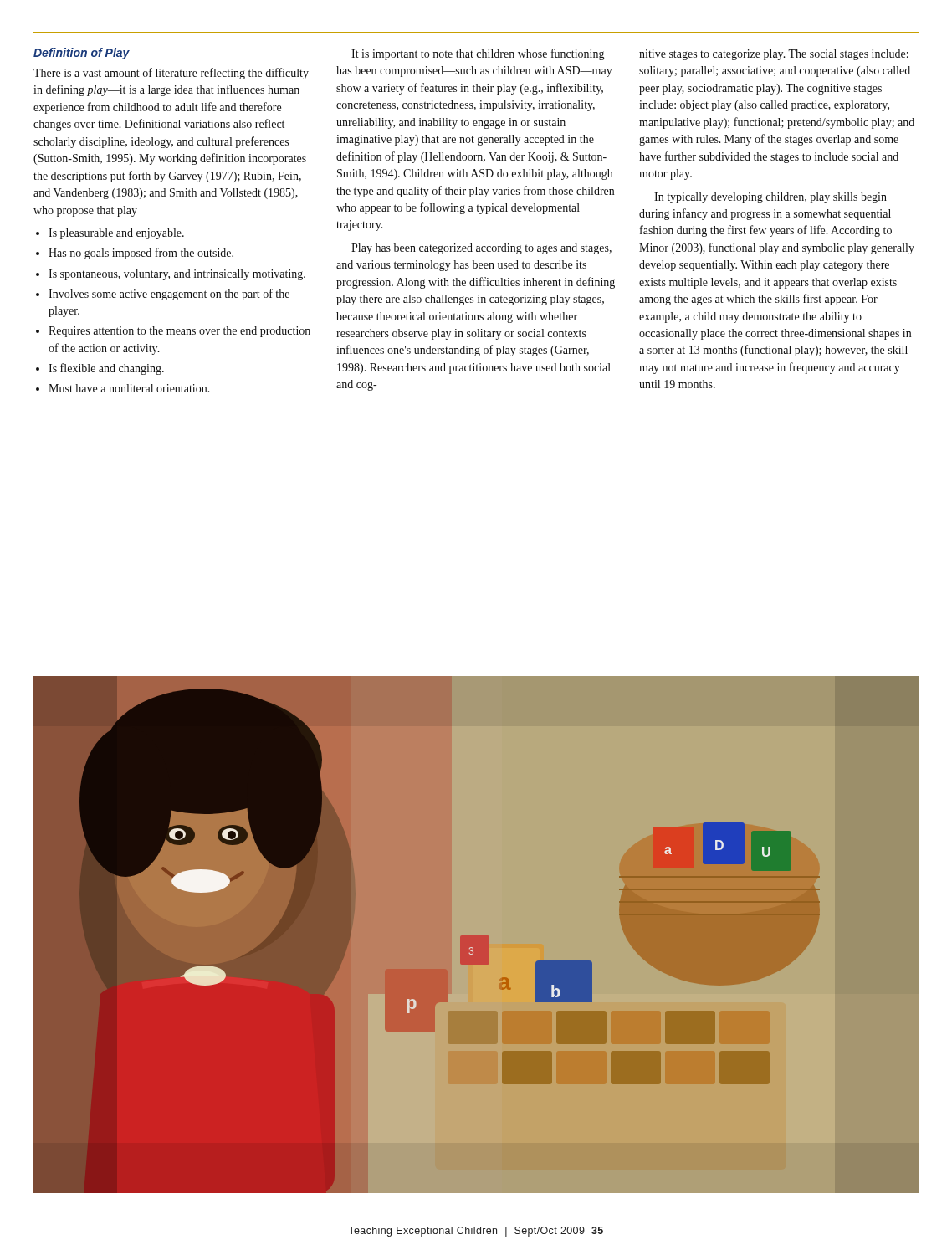Locate the text block containing "There is a"
The width and height of the screenshot is (952, 1255).
pyautogui.click(x=173, y=142)
